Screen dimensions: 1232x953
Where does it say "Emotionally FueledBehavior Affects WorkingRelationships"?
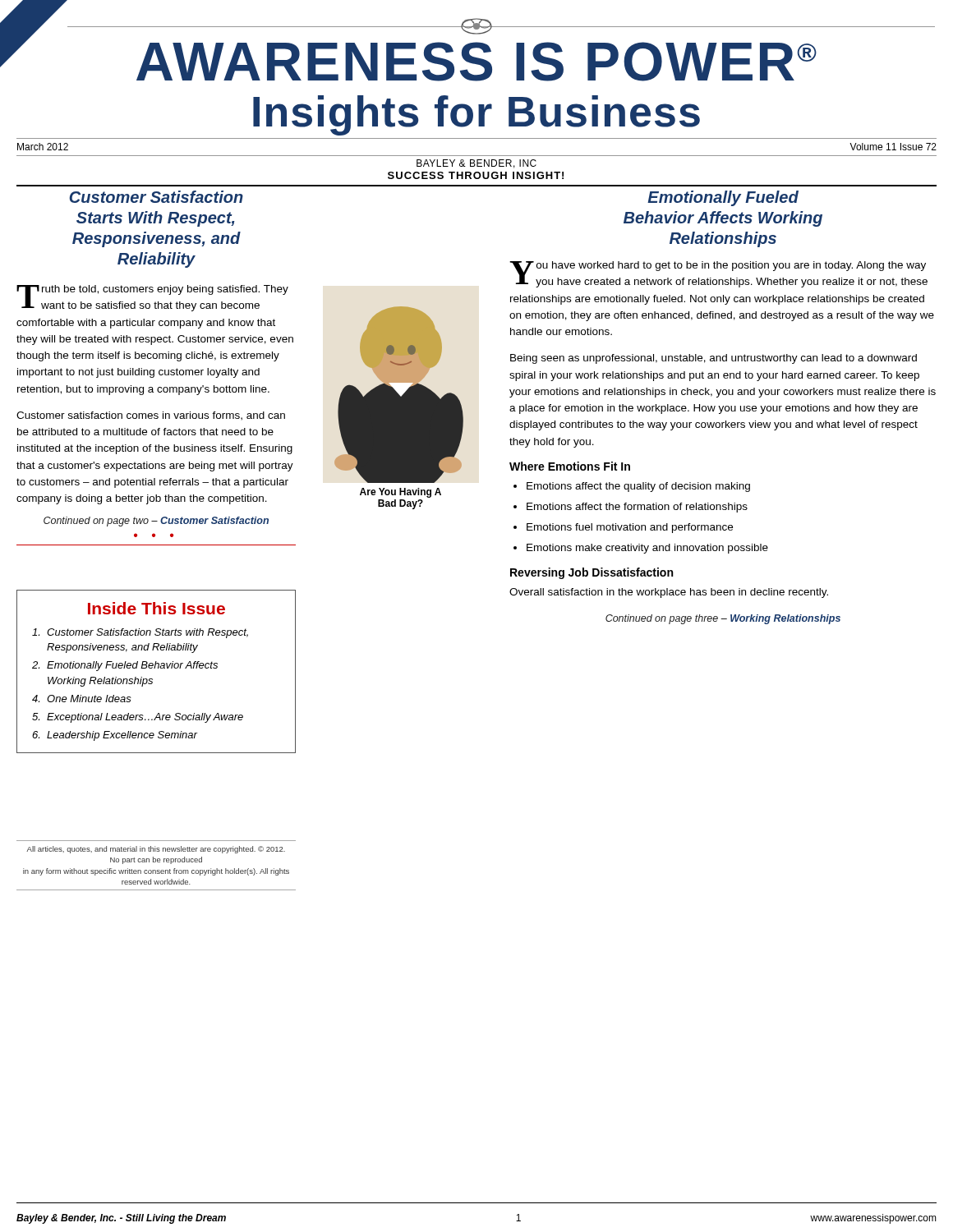pyautogui.click(x=723, y=218)
